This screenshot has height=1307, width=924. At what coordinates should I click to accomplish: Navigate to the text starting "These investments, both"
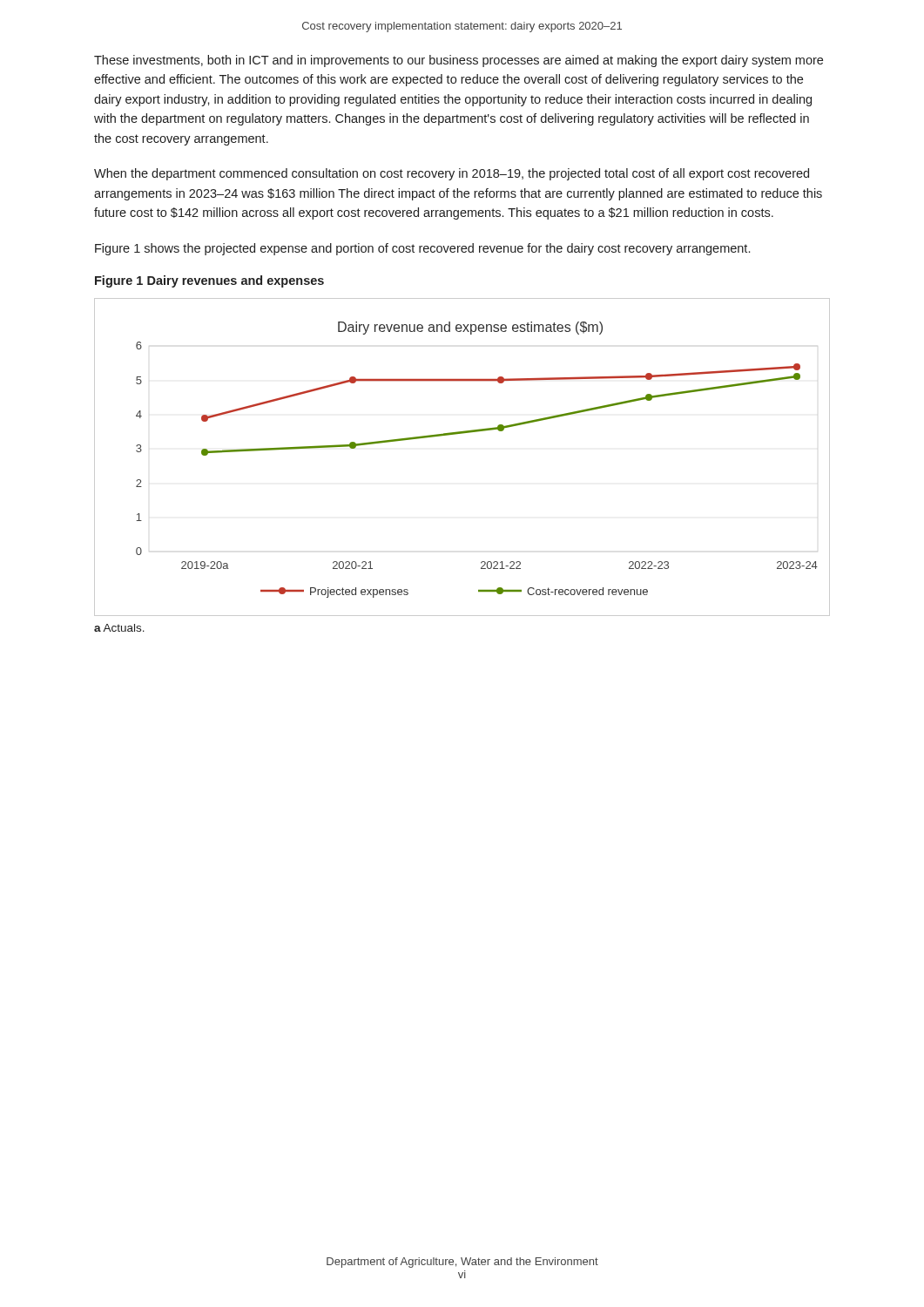(x=459, y=99)
